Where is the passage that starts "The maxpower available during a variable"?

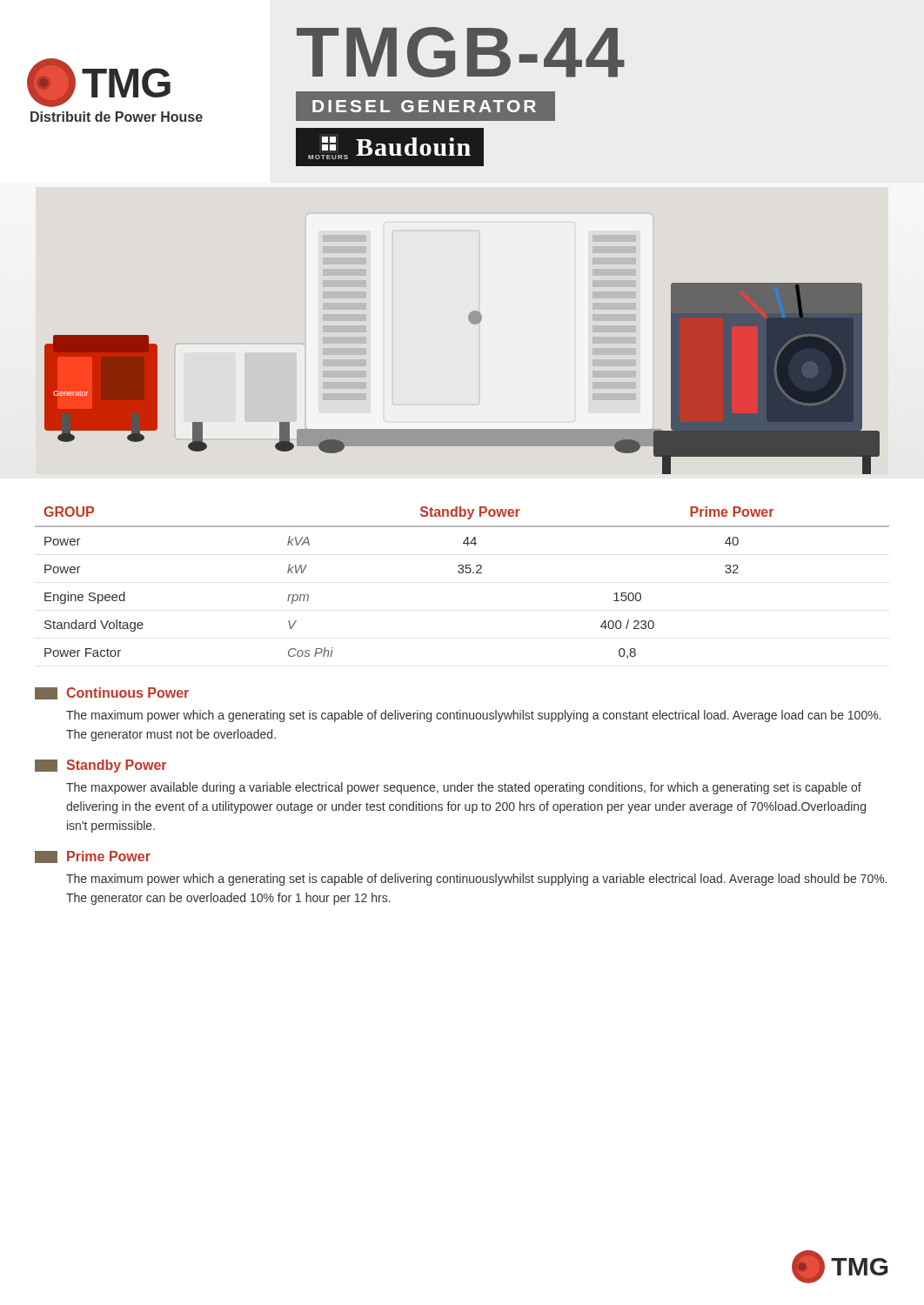click(466, 806)
